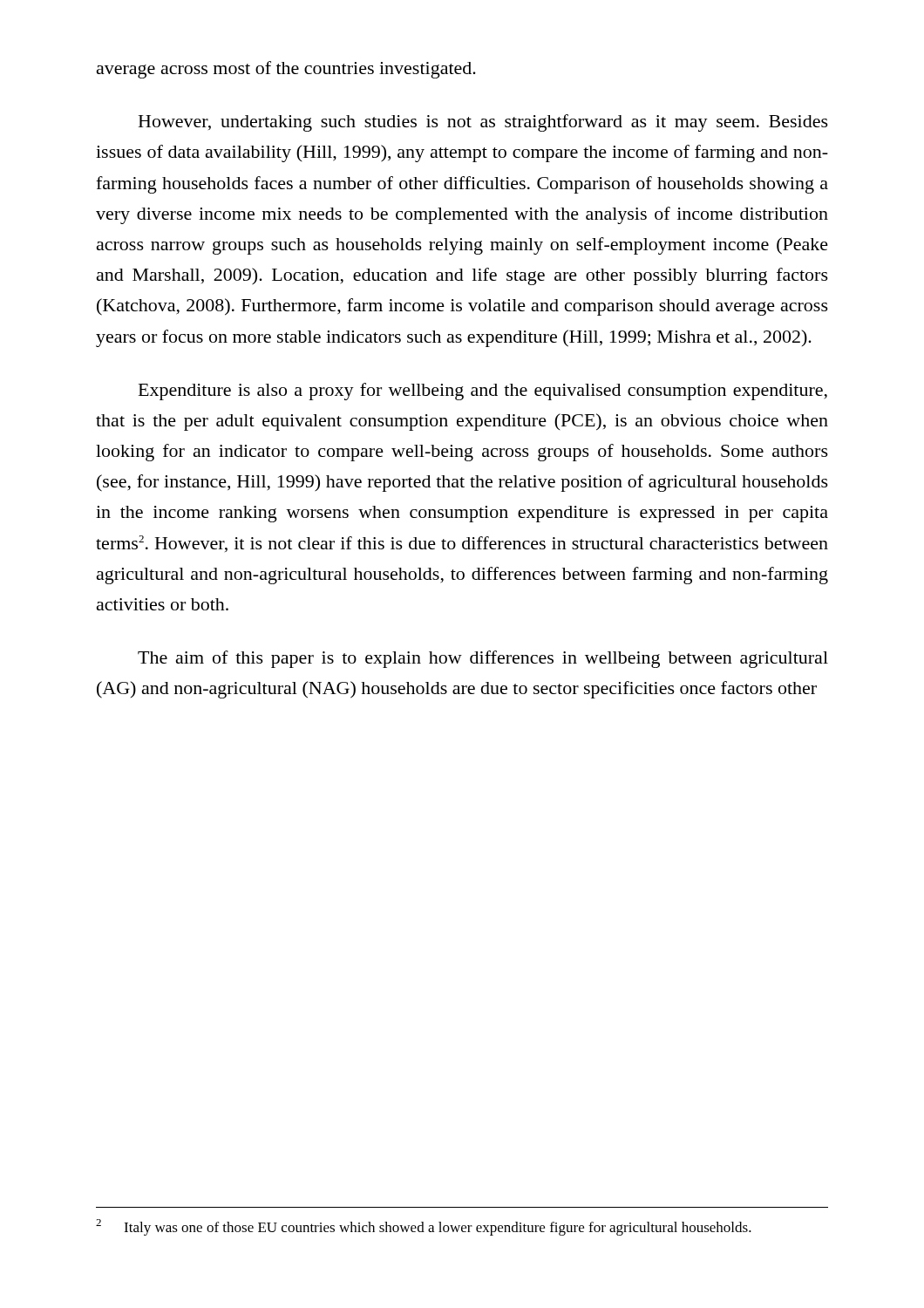
Task: Navigate to the text starting "The aim of"
Action: coord(462,673)
